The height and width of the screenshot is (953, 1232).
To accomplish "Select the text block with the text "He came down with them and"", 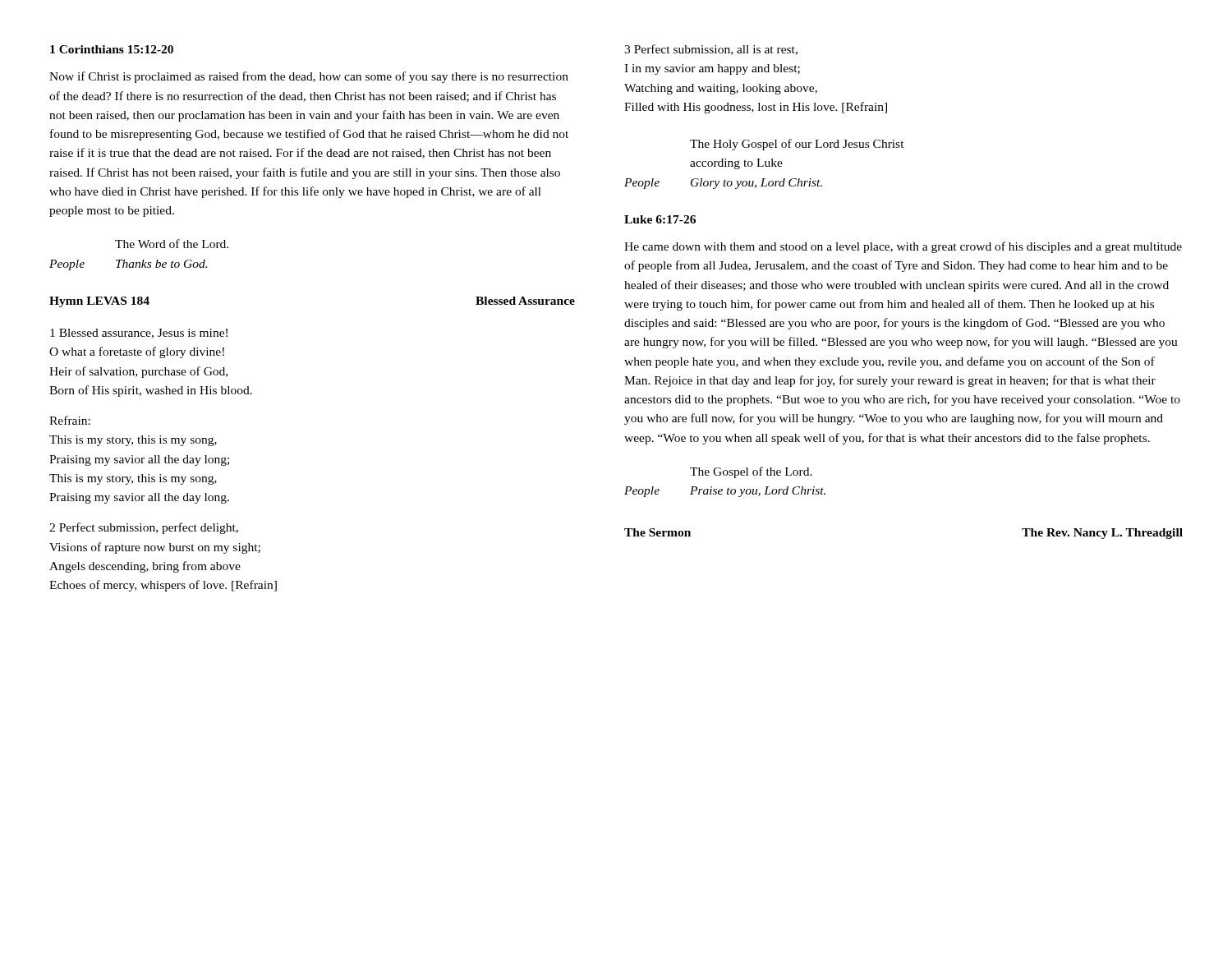I will (903, 342).
